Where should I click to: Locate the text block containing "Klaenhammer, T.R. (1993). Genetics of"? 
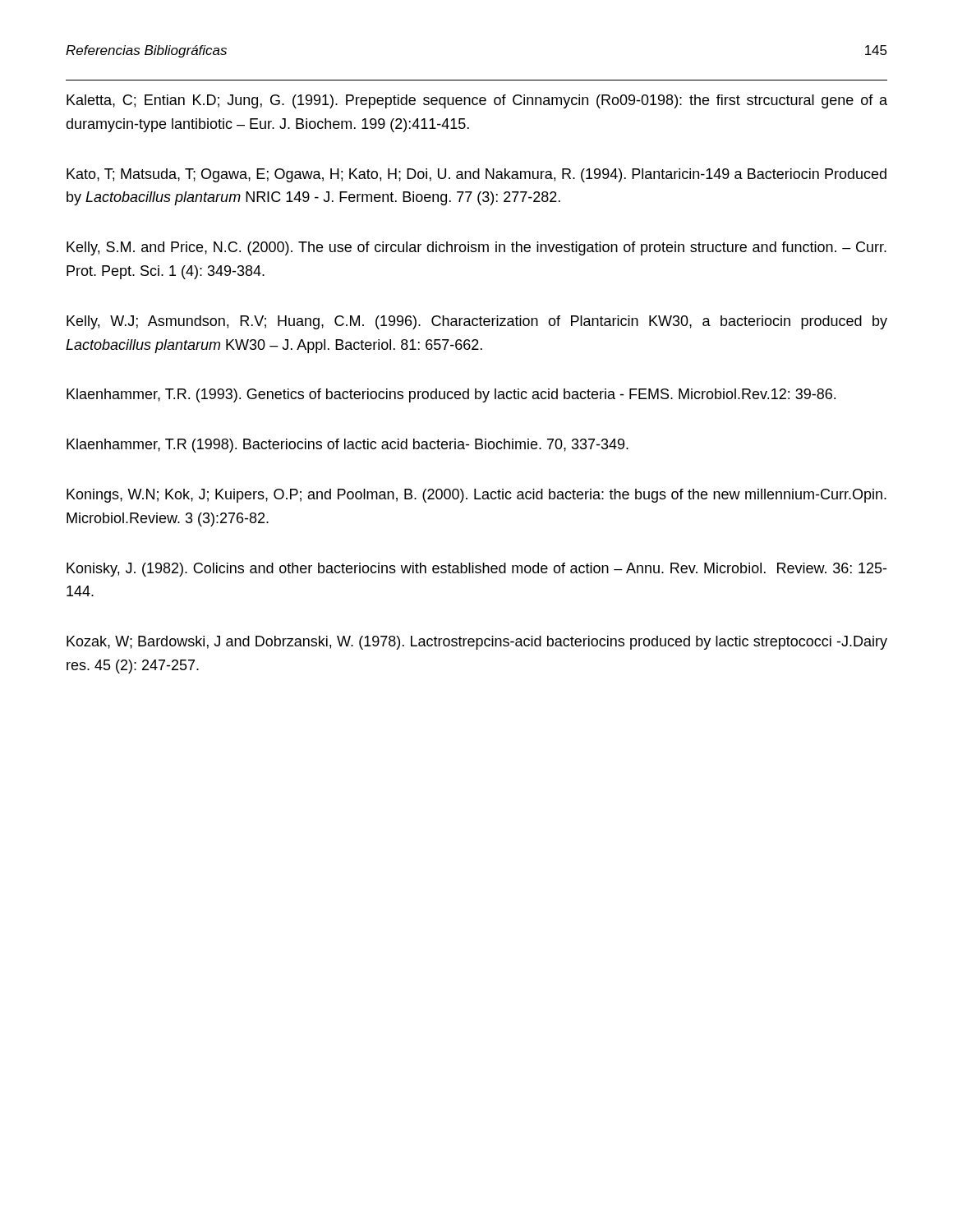click(x=451, y=395)
